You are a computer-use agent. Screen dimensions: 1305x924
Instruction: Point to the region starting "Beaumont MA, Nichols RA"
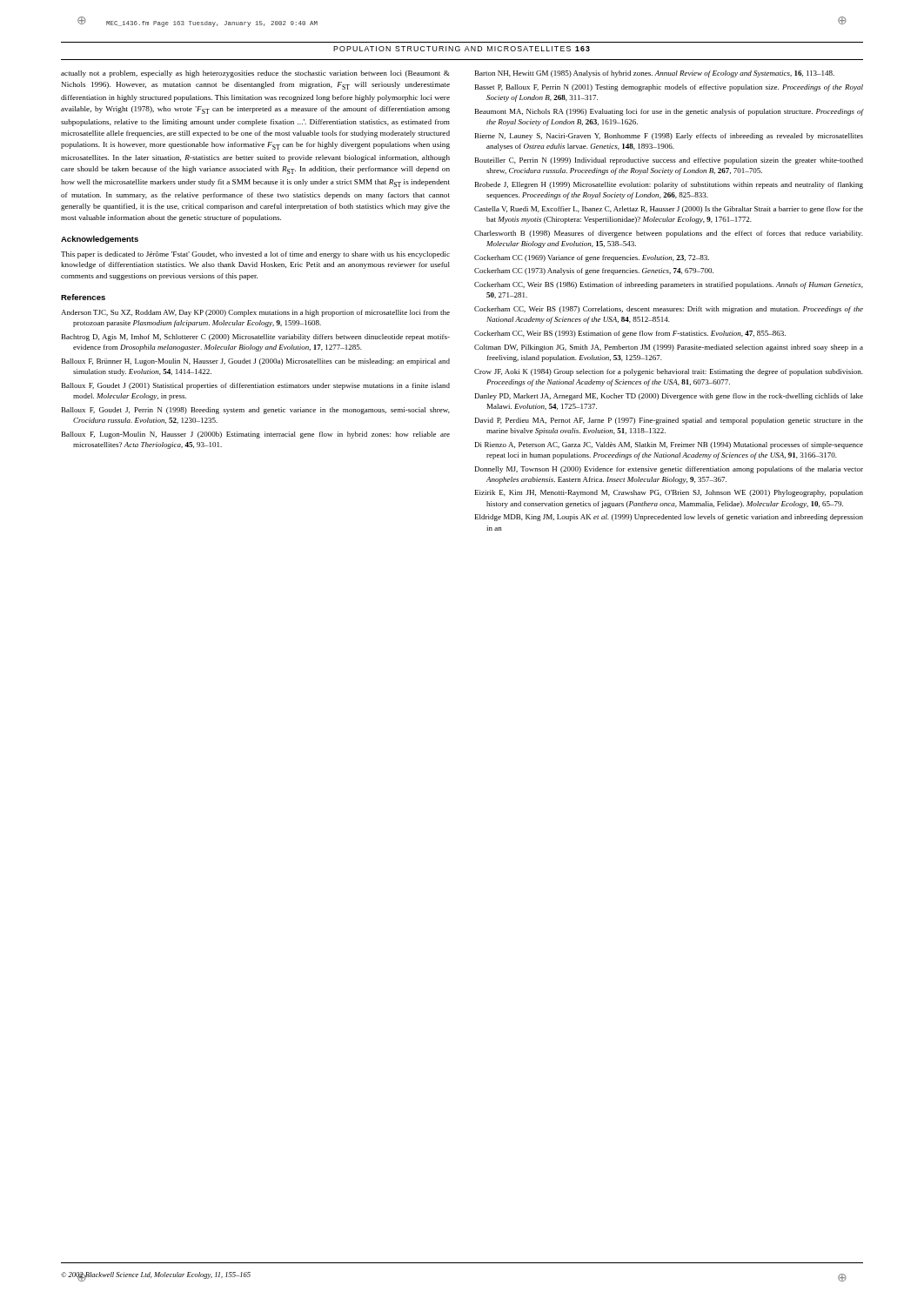tap(669, 116)
